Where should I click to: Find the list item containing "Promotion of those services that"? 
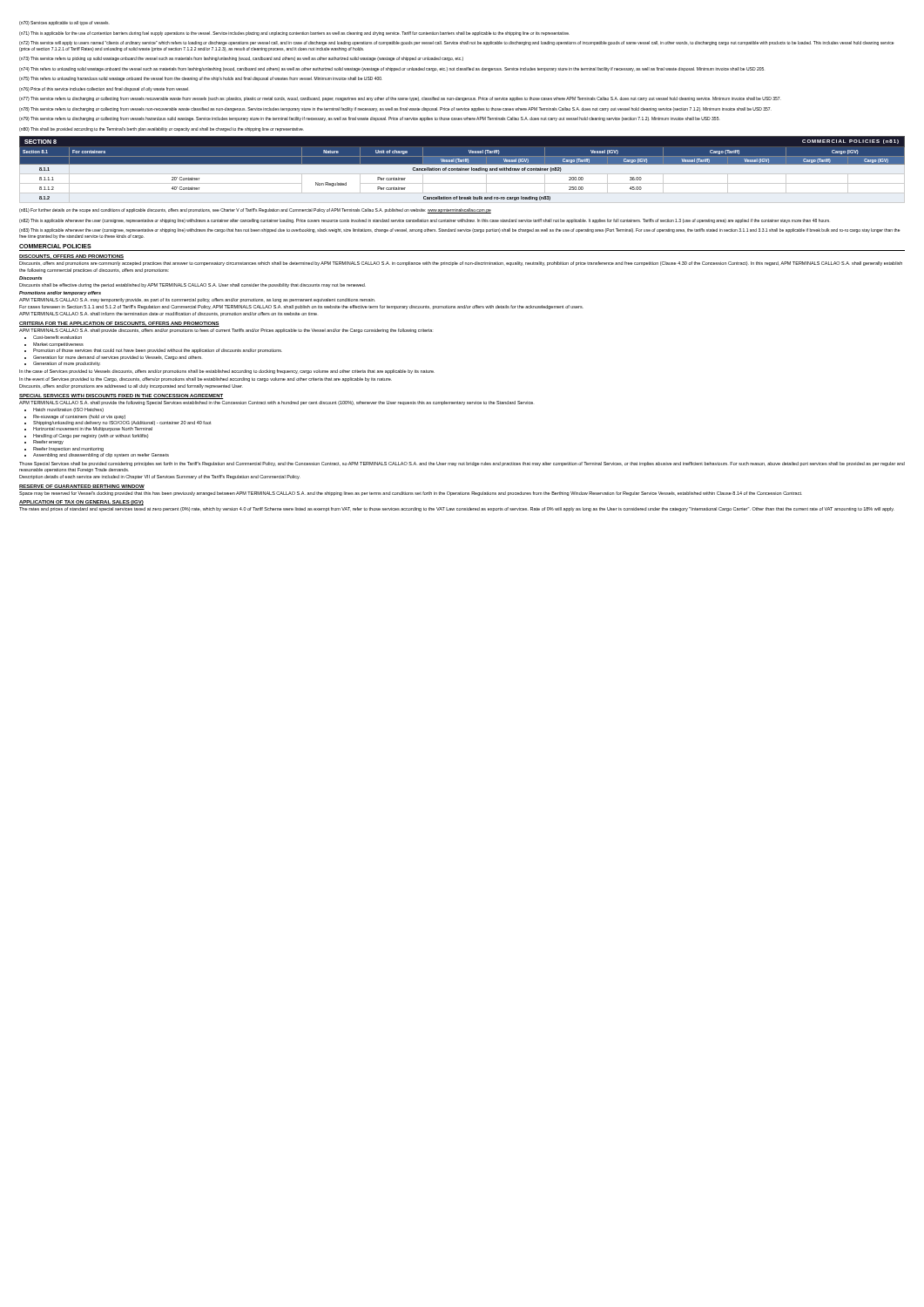[158, 350]
